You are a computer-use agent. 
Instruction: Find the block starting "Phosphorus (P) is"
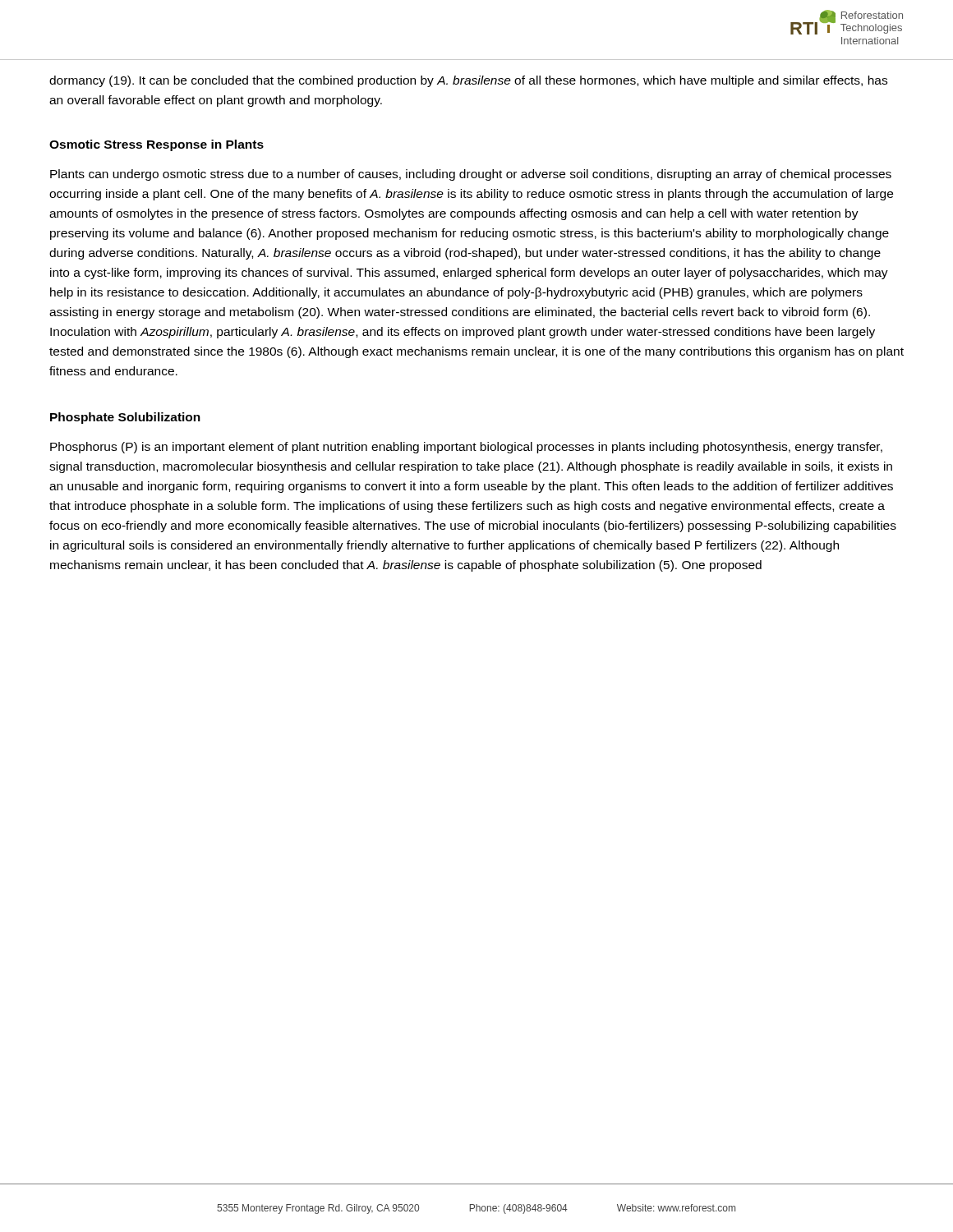coord(476,506)
